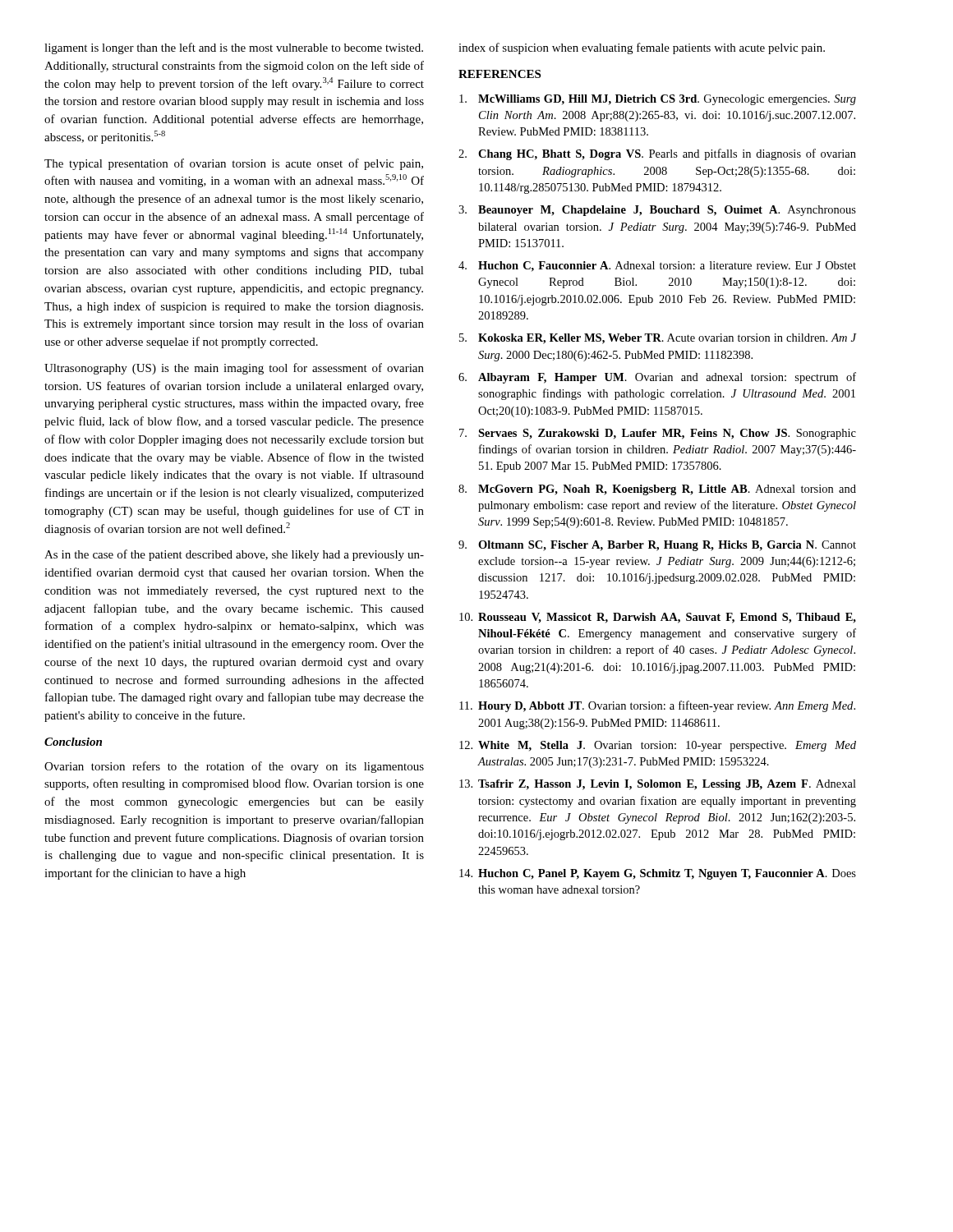Find the list item containing "3. Beaunoyer M, Chapdelaine"

point(657,226)
